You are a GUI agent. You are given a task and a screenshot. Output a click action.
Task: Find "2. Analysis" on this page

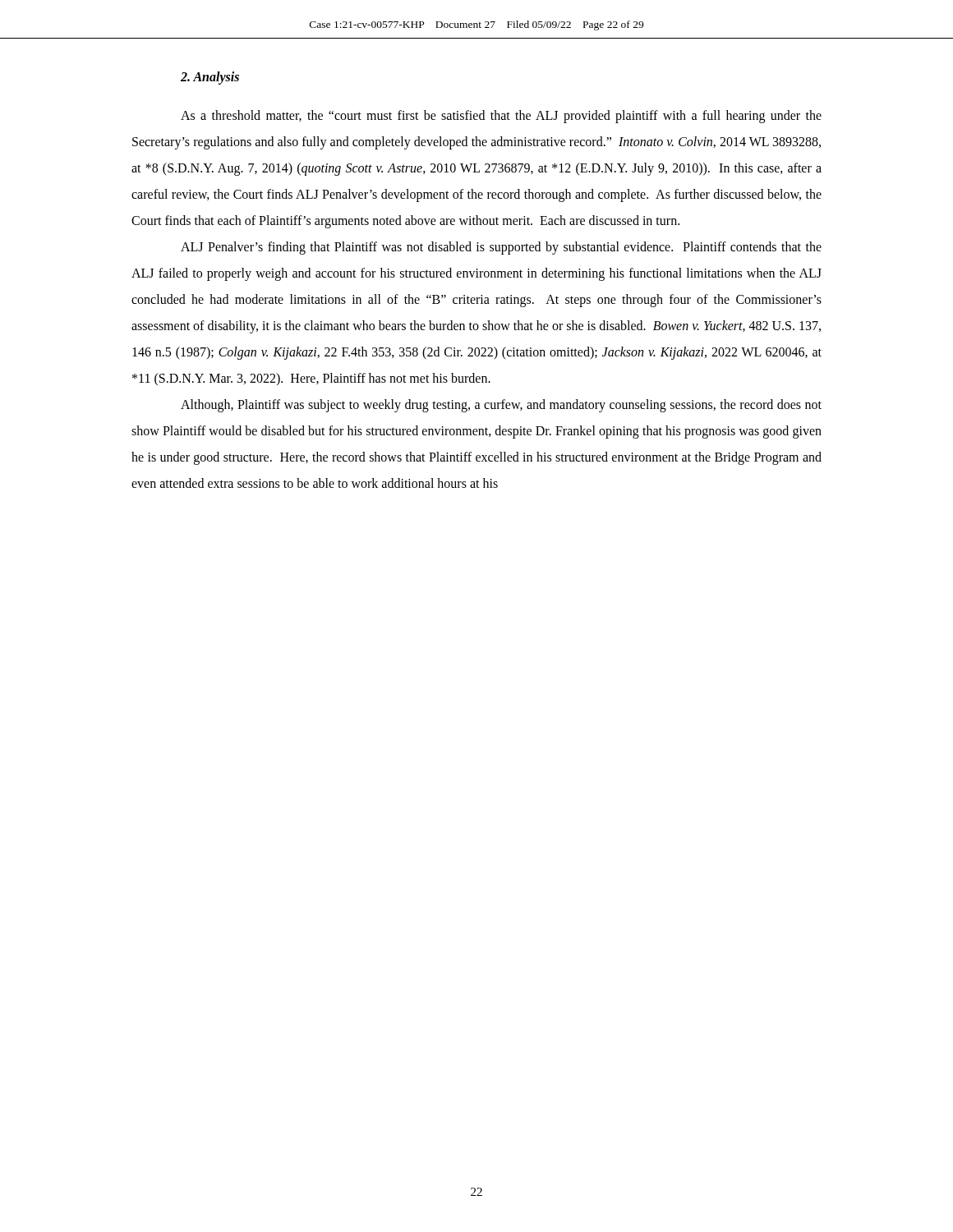(x=210, y=77)
